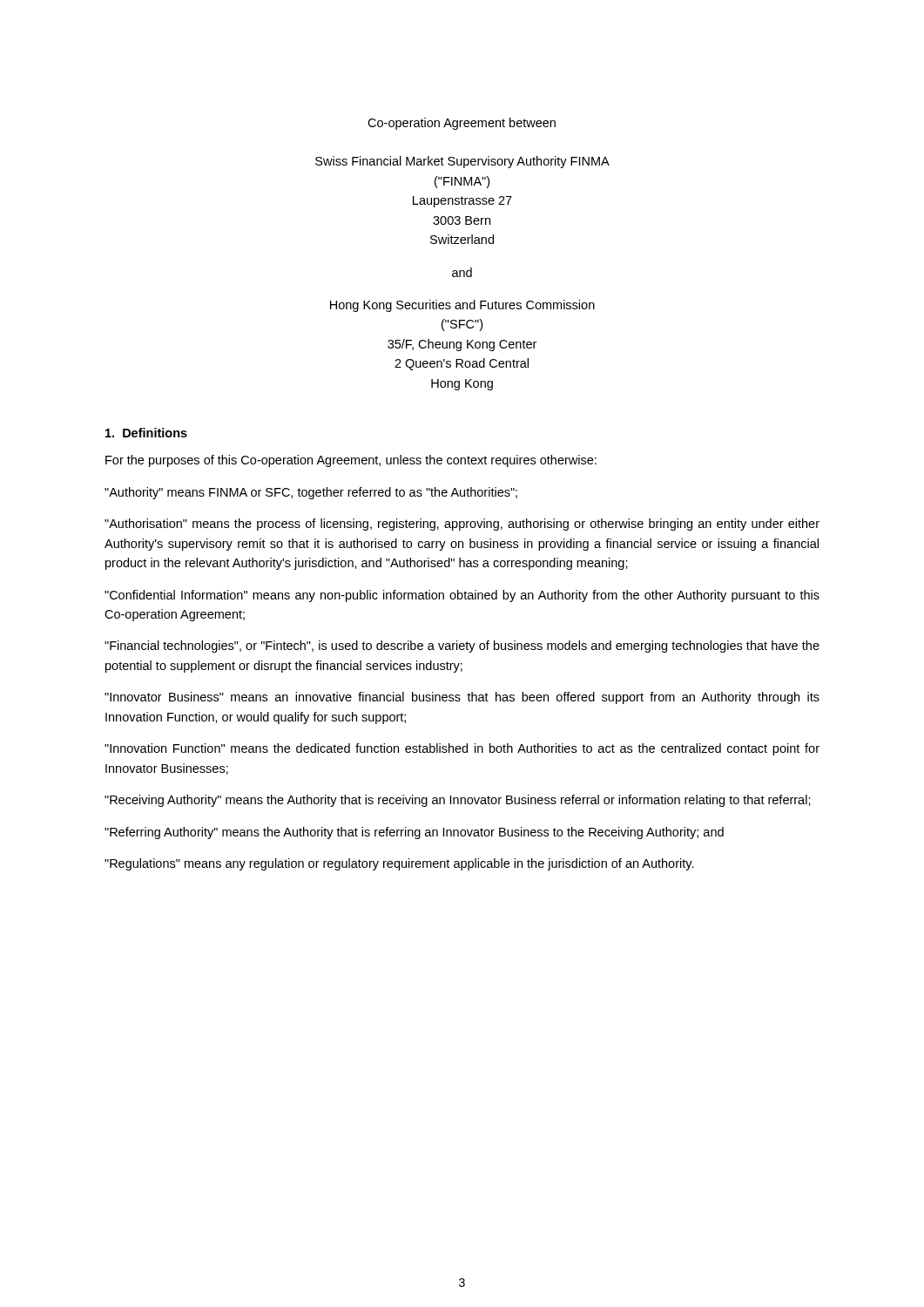924x1307 pixels.
Task: Point to the block beginning ""Receiving Authority" means"
Action: click(458, 800)
